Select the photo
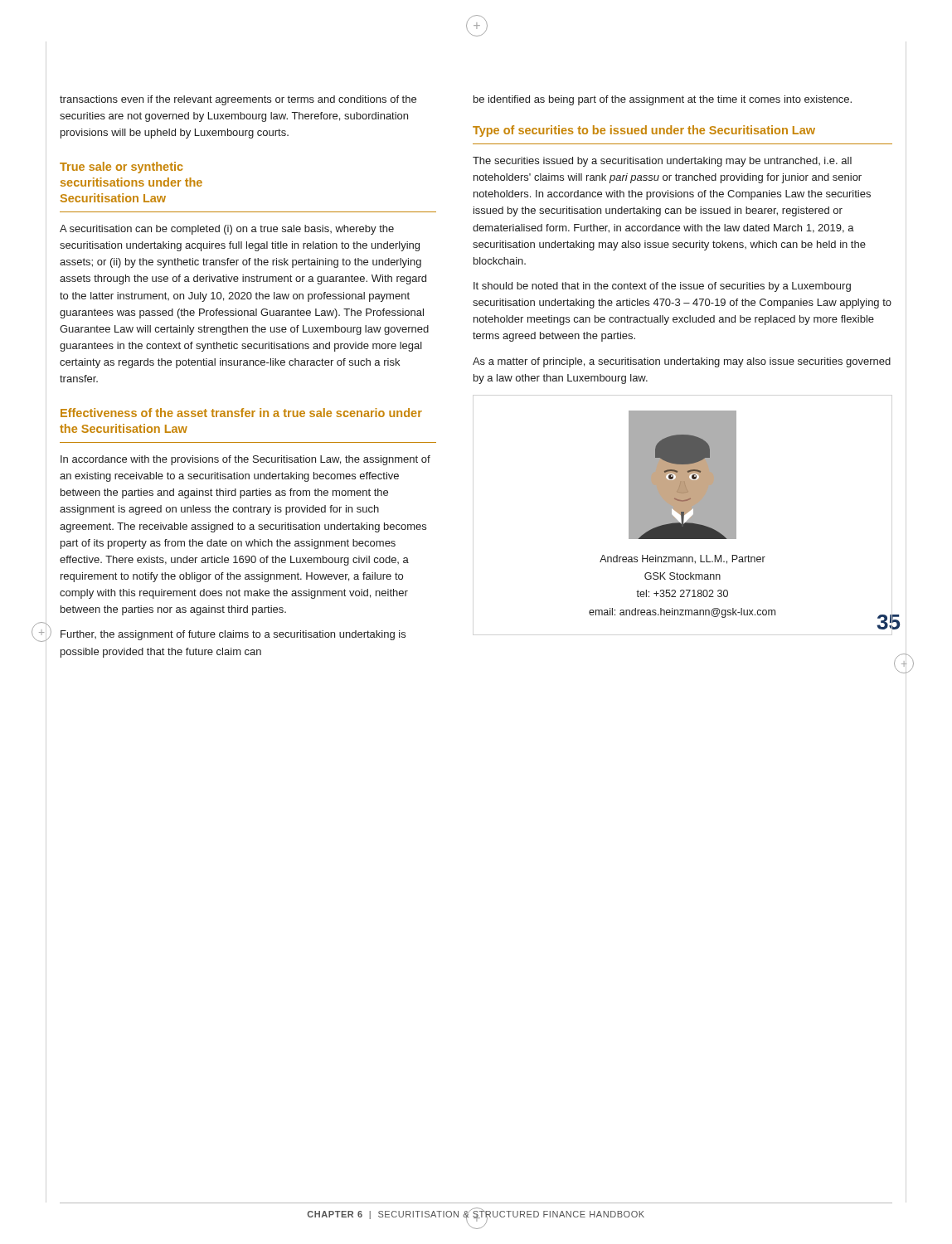Viewport: 952px width, 1244px height. [682, 515]
